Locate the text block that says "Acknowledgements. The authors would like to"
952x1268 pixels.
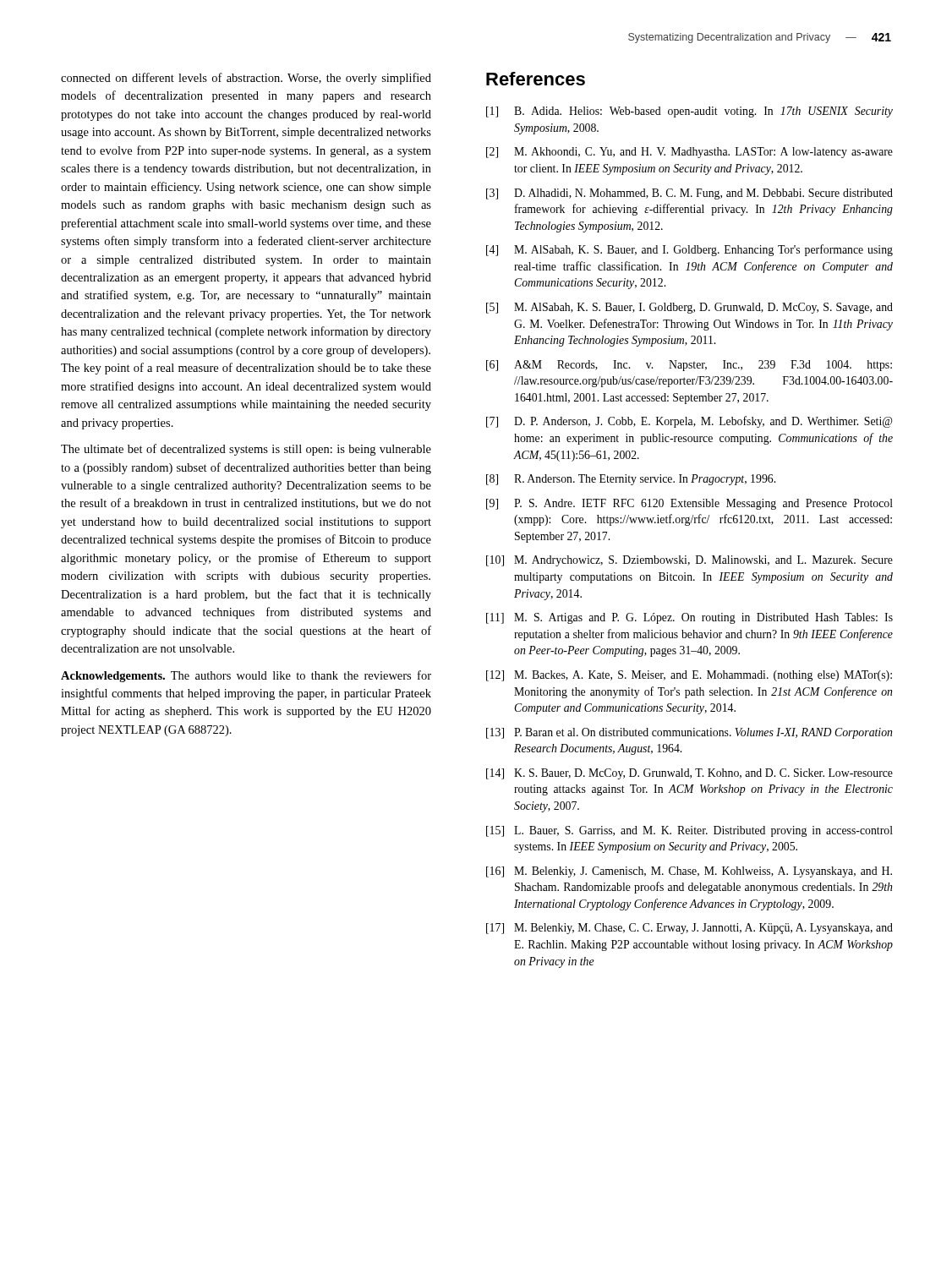click(246, 703)
